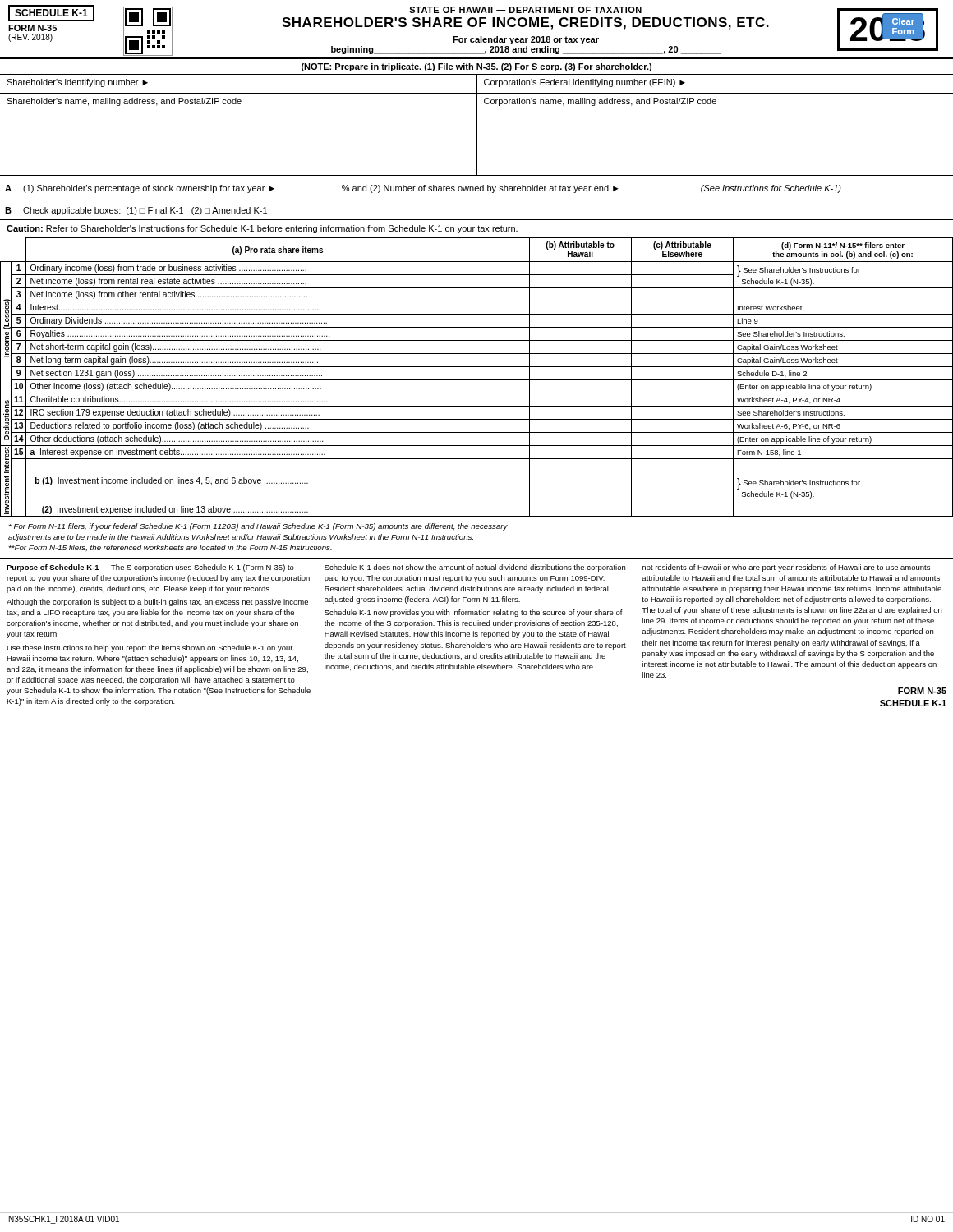This screenshot has height=1232, width=953.
Task: Click on the table containing "(Enter on applicable line of"
Action: (x=476, y=377)
